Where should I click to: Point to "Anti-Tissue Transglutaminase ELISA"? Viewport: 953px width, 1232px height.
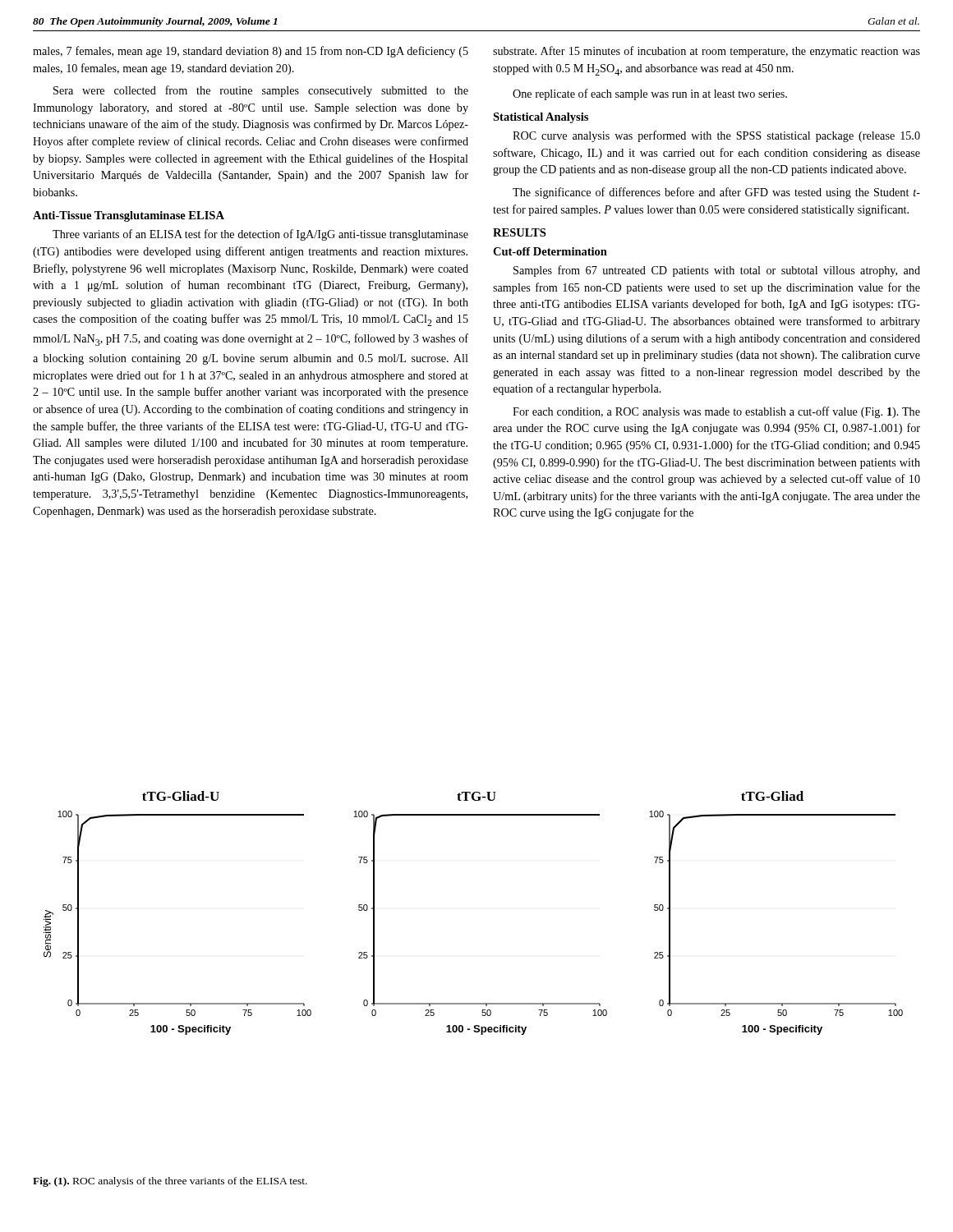129,215
